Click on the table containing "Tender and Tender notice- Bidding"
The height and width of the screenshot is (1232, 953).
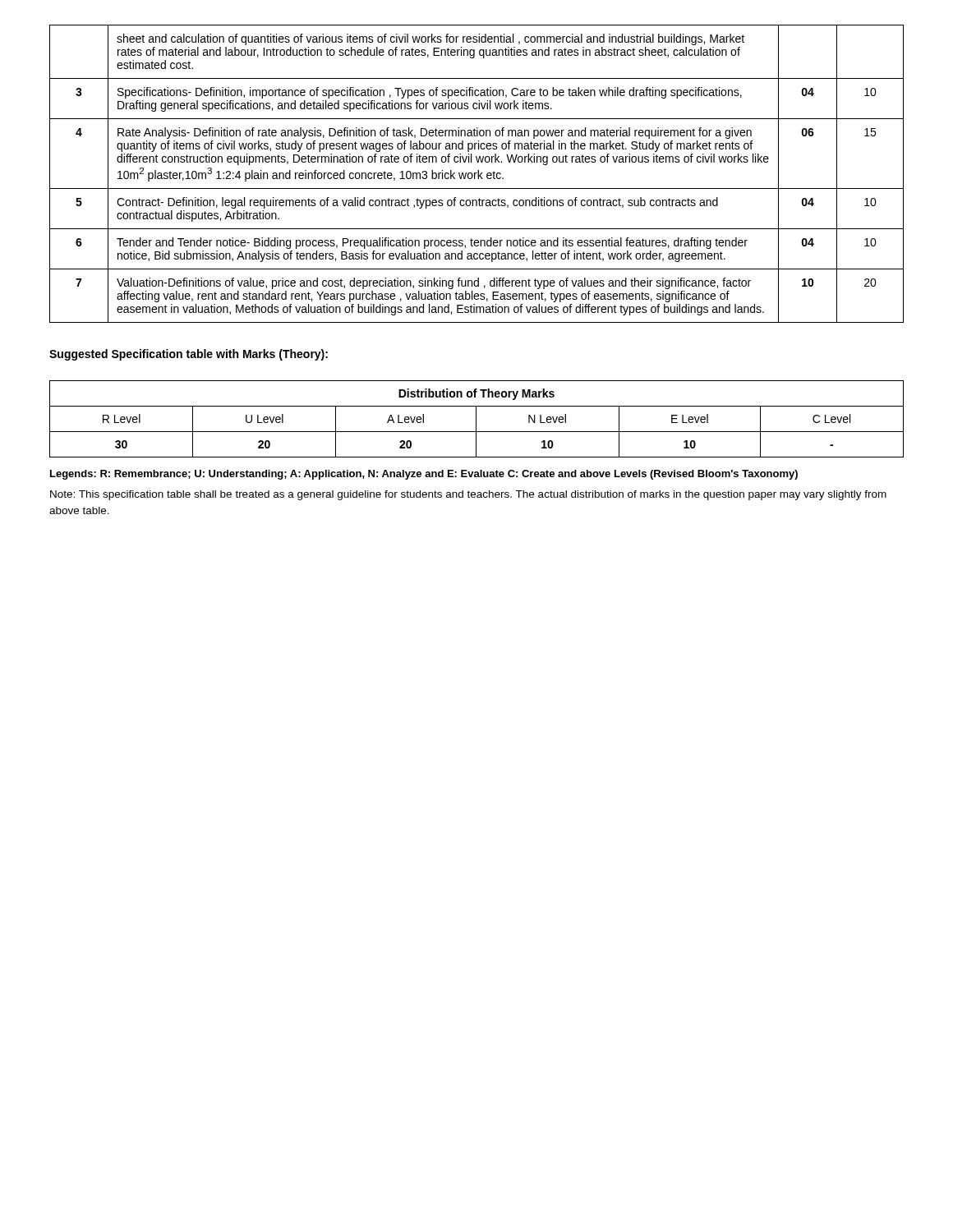point(476,174)
